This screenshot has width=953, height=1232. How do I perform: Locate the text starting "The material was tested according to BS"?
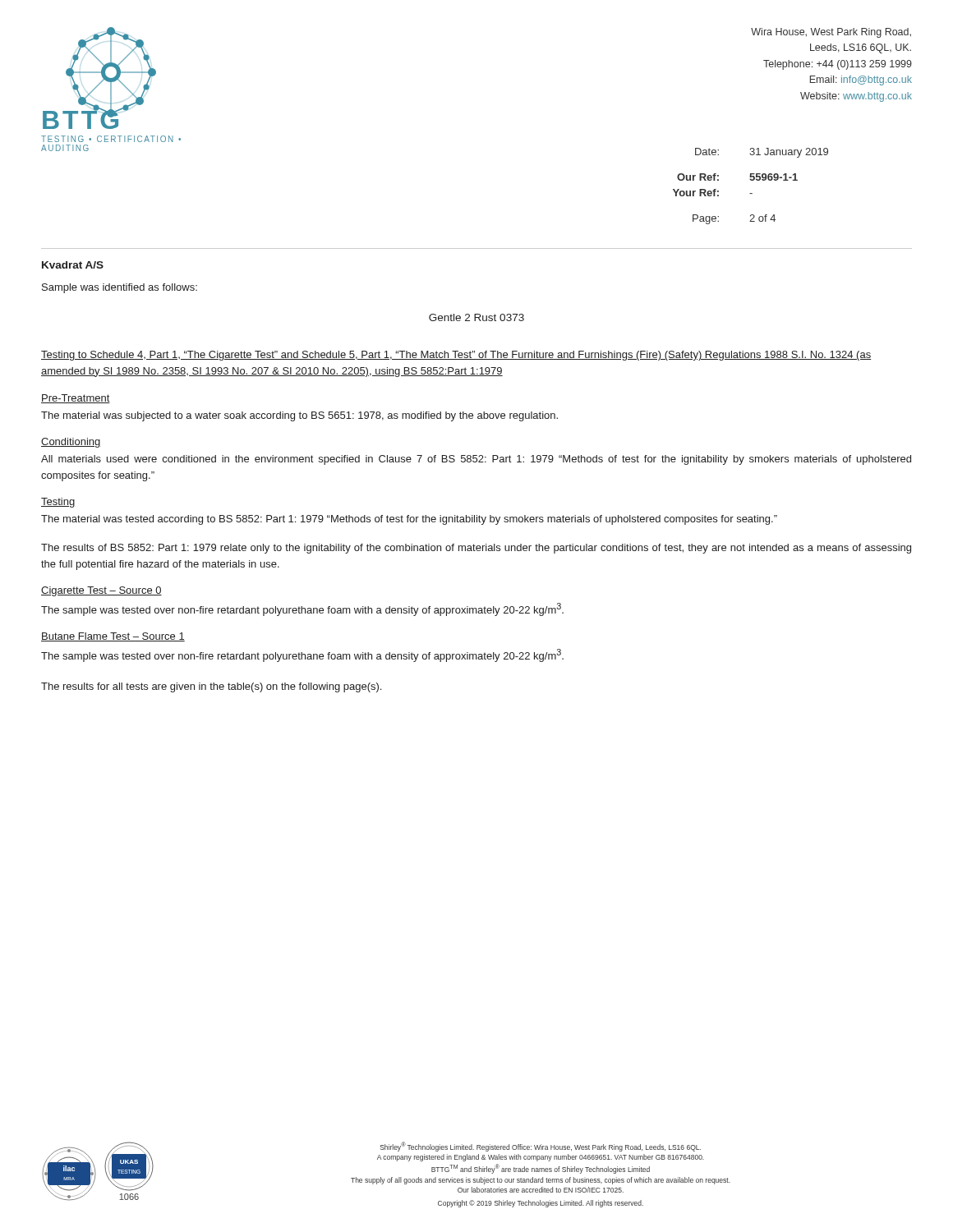(409, 519)
